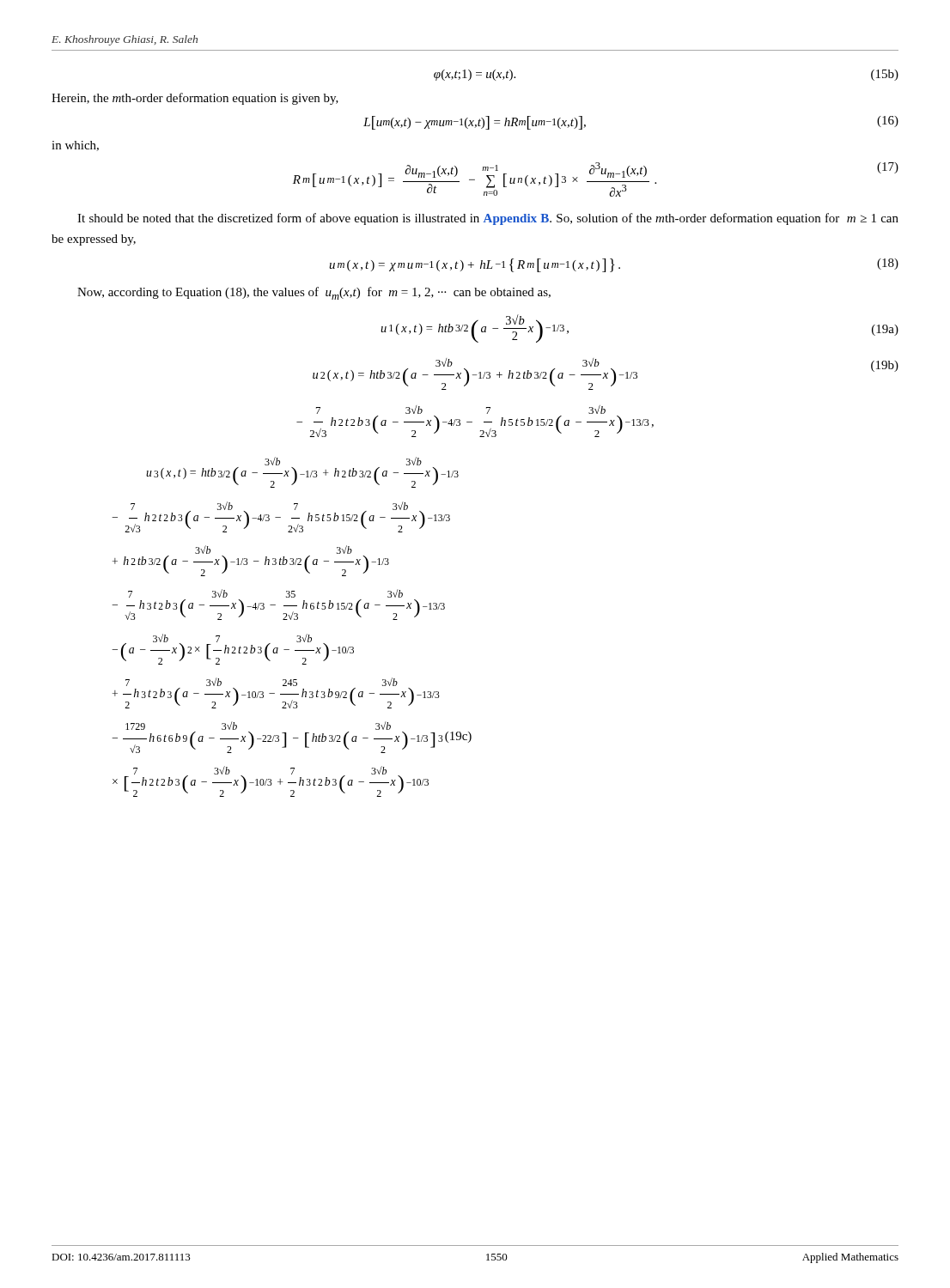Locate the formula that reads "u1(x,t) = htb3/2 ( a"
Image resolution: width=950 pixels, height=1288 pixels.
click(475, 329)
